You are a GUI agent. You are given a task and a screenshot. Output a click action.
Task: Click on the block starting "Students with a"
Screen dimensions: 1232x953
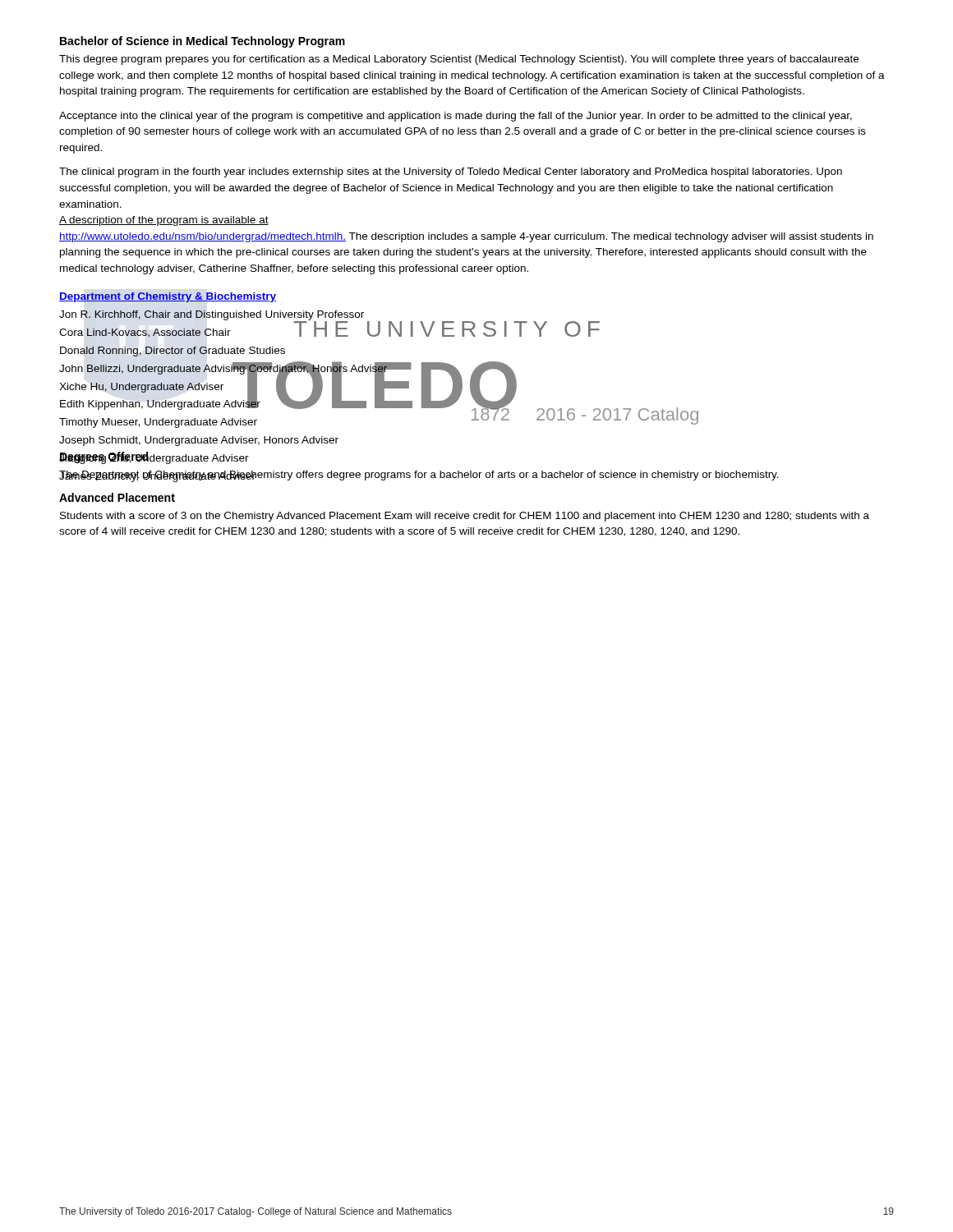coord(464,523)
